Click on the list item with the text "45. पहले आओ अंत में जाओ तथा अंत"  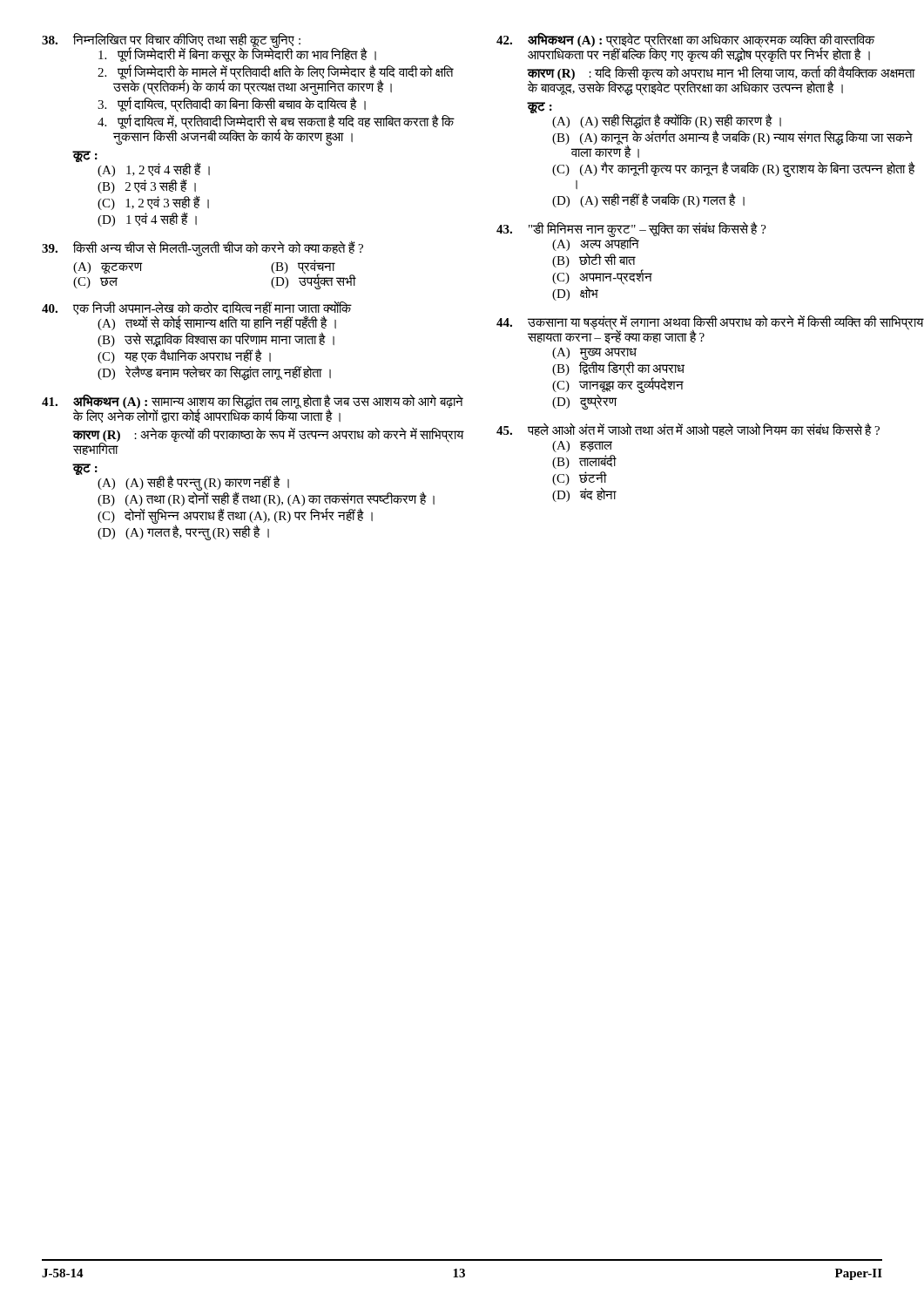[688, 430]
